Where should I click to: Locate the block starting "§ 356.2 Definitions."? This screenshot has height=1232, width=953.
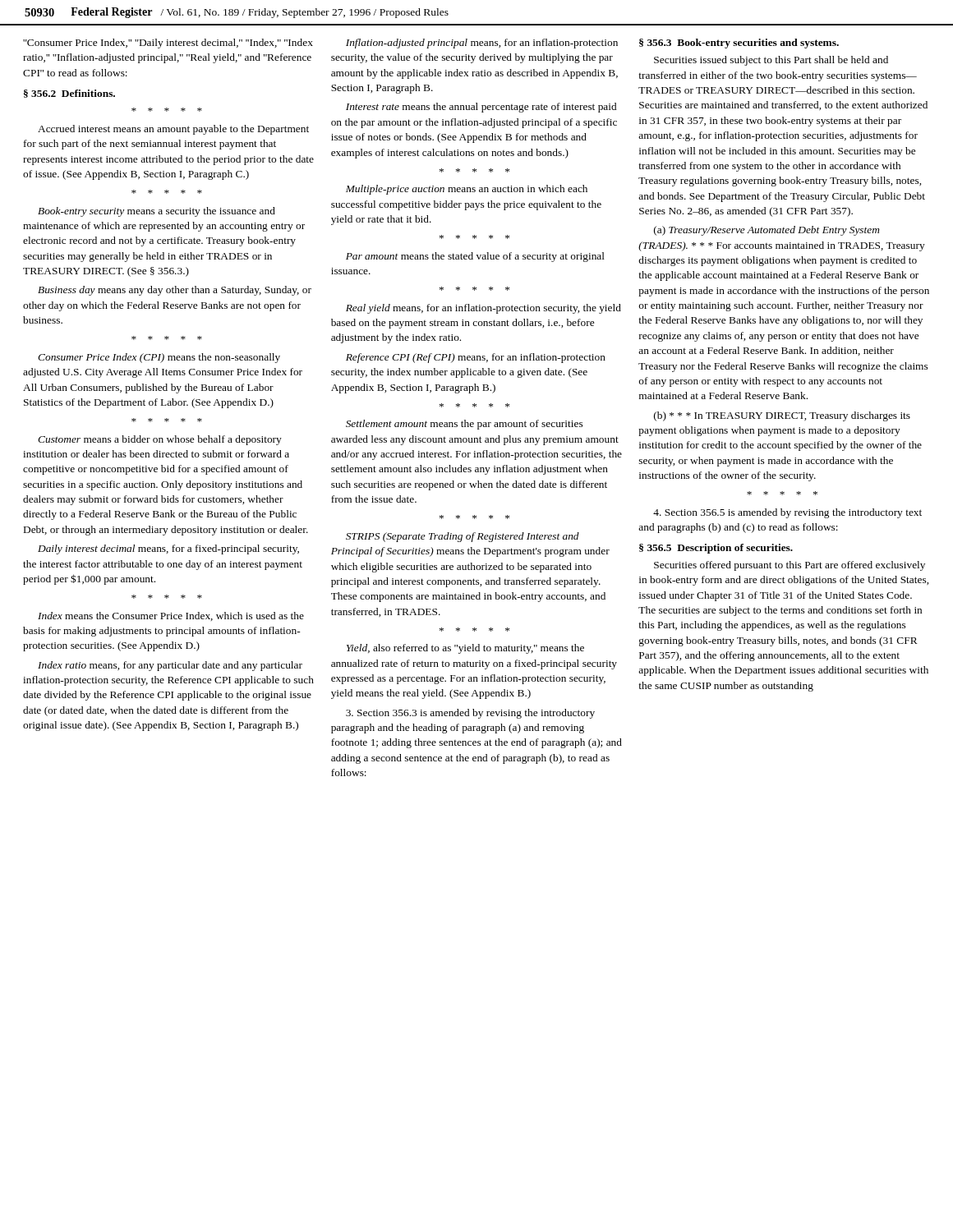[x=69, y=93]
